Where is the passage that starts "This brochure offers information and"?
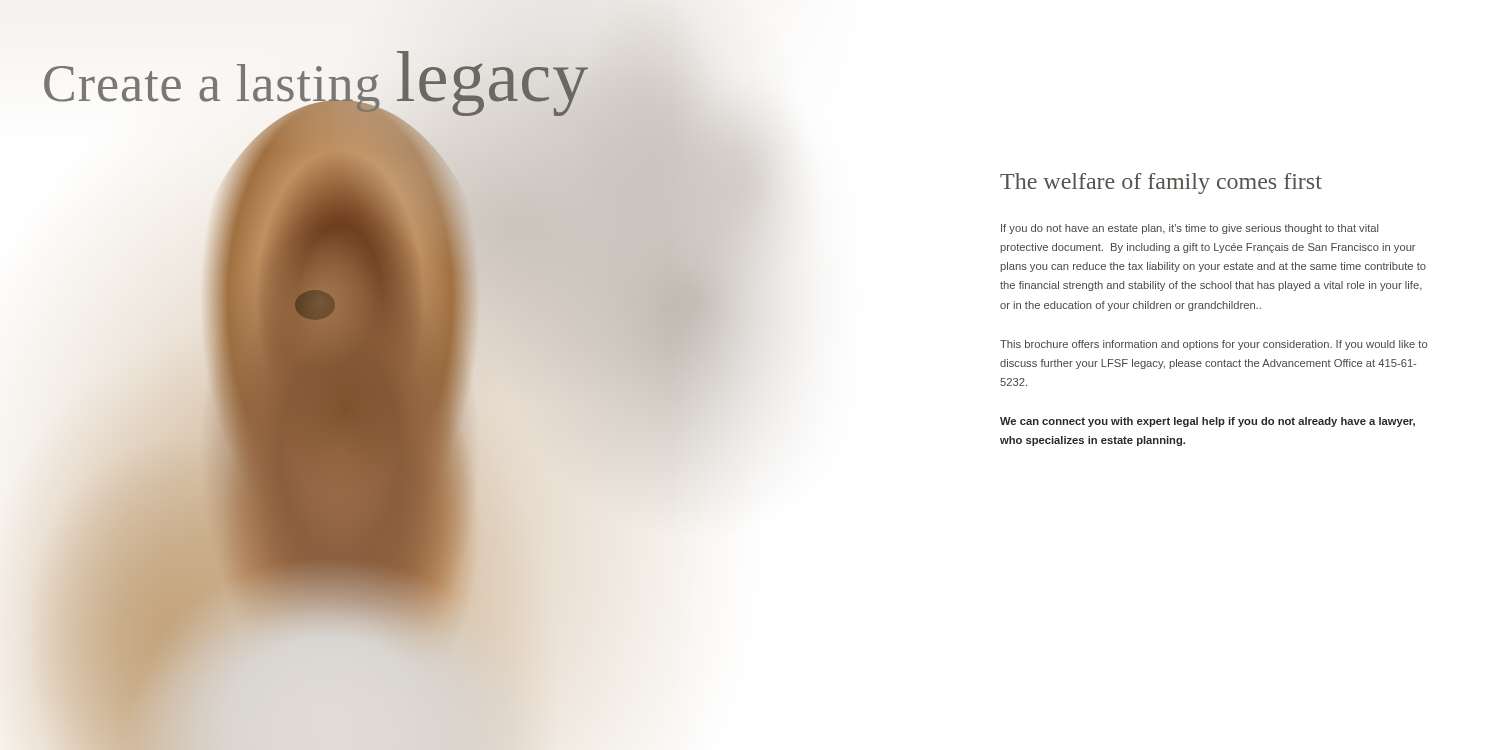This screenshot has height=750, width=1500. click(1214, 363)
